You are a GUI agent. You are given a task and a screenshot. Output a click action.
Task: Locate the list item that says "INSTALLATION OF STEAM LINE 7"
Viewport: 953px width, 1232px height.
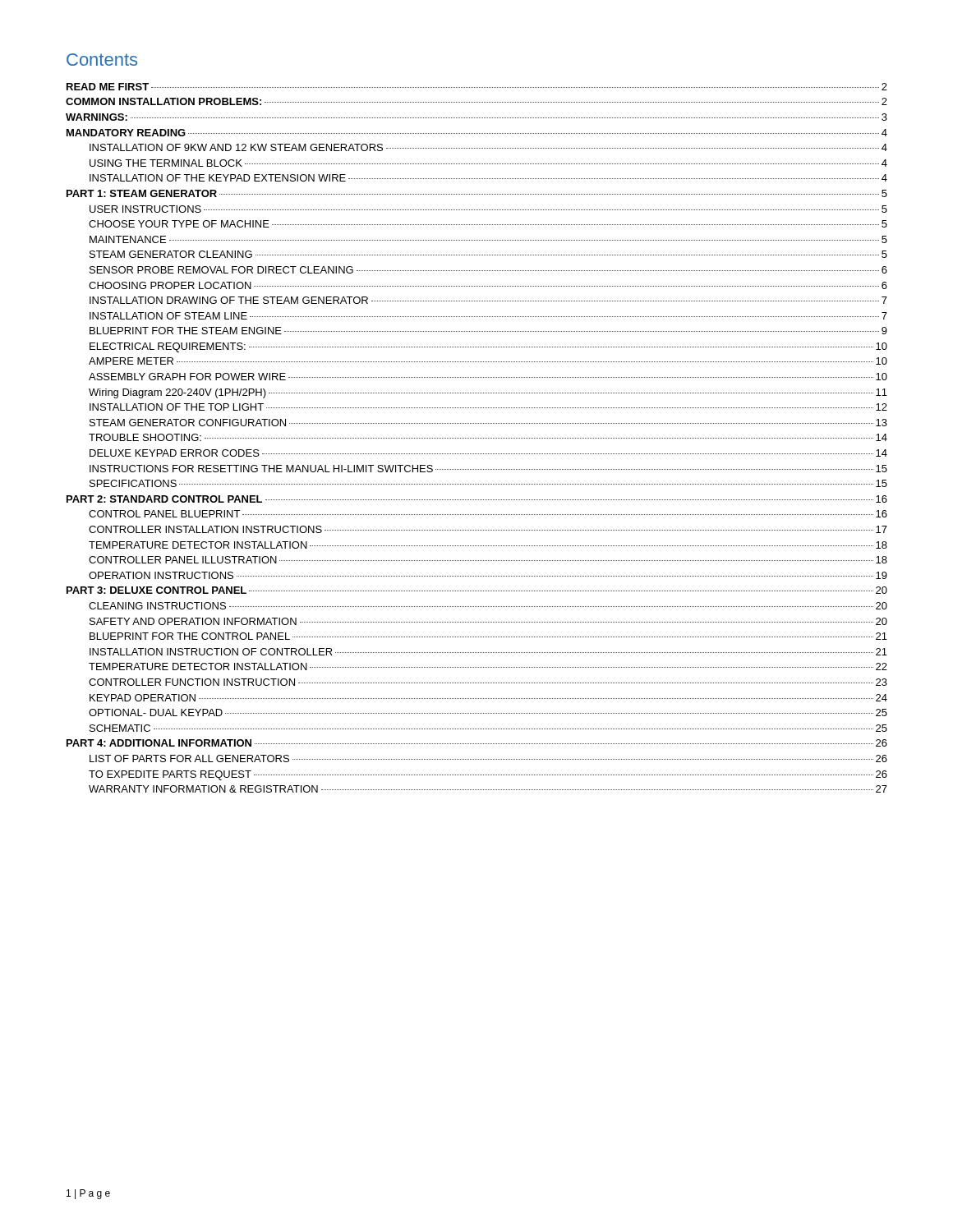click(x=476, y=316)
